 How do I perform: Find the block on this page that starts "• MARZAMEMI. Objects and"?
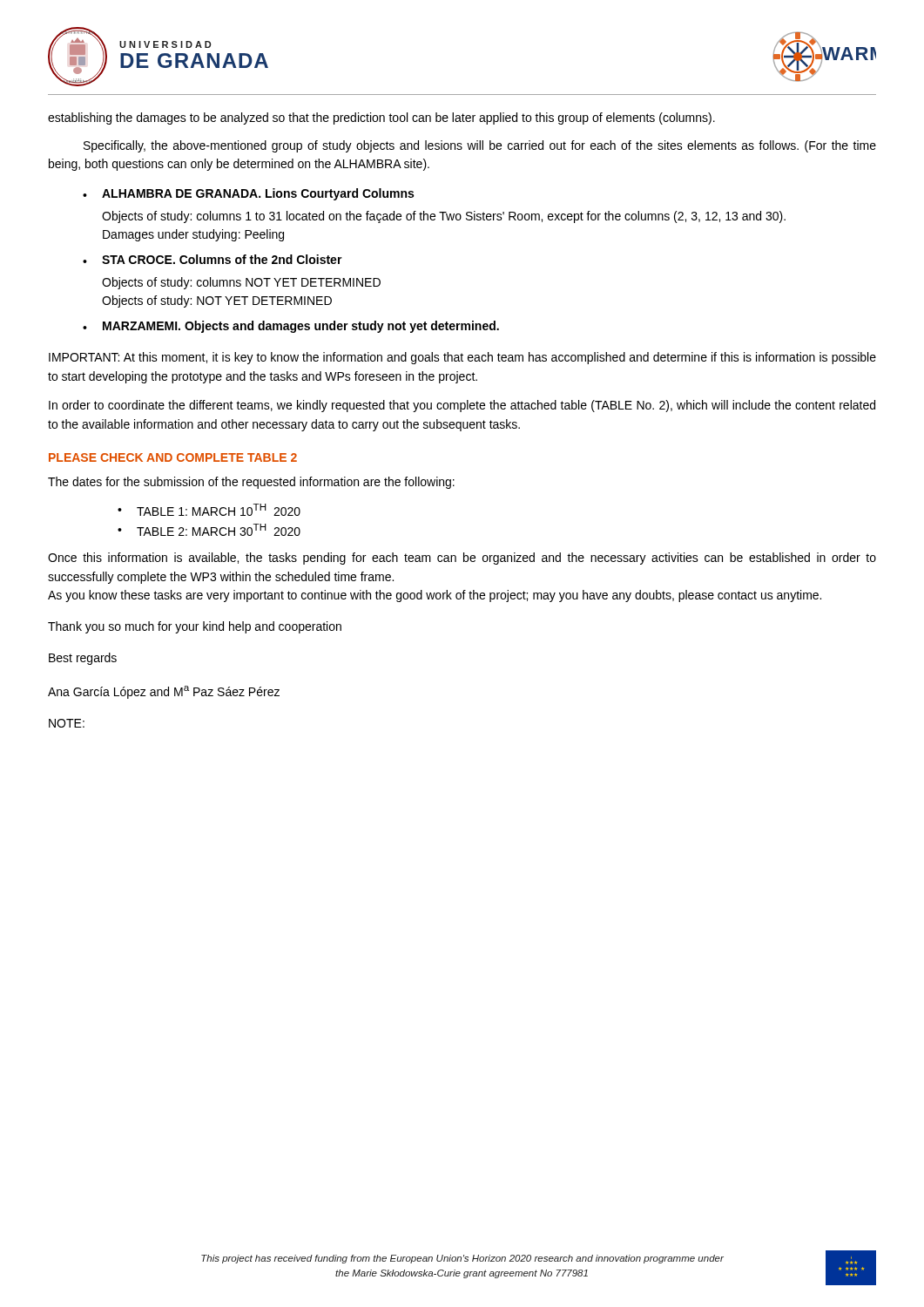[x=479, y=327]
